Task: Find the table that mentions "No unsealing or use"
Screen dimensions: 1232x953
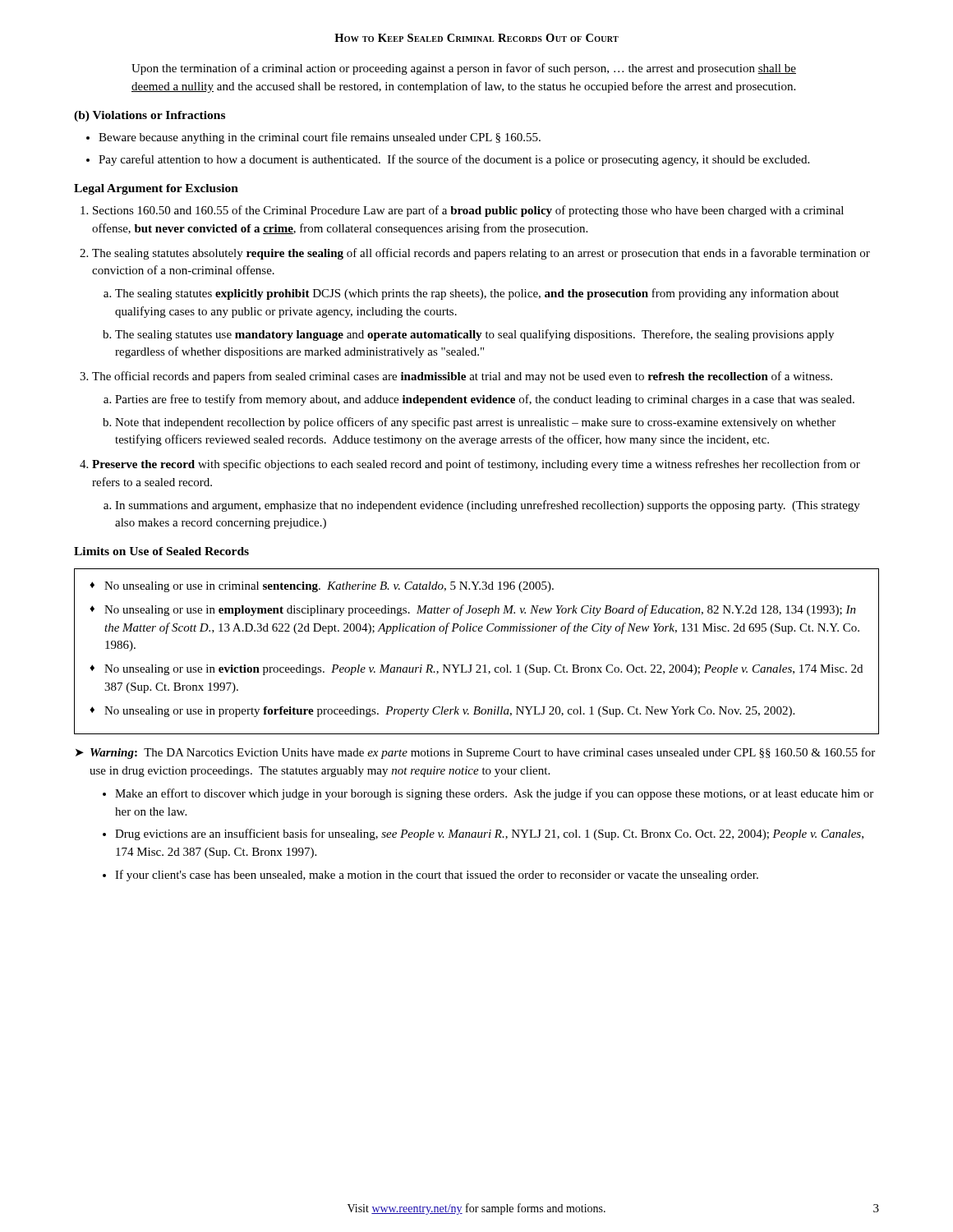Action: coord(476,651)
